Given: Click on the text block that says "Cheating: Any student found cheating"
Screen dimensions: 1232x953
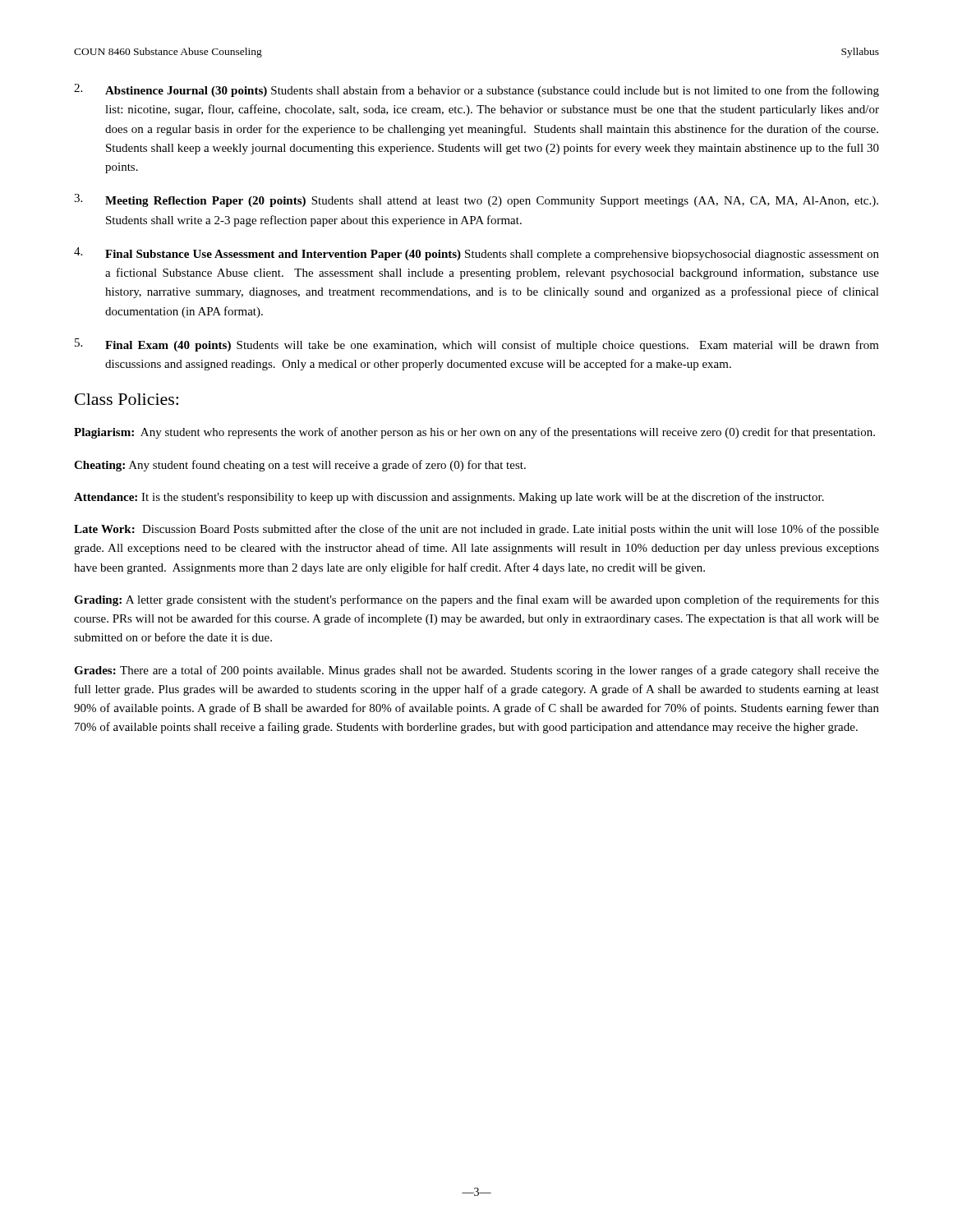Looking at the screenshot, I should click(300, 464).
